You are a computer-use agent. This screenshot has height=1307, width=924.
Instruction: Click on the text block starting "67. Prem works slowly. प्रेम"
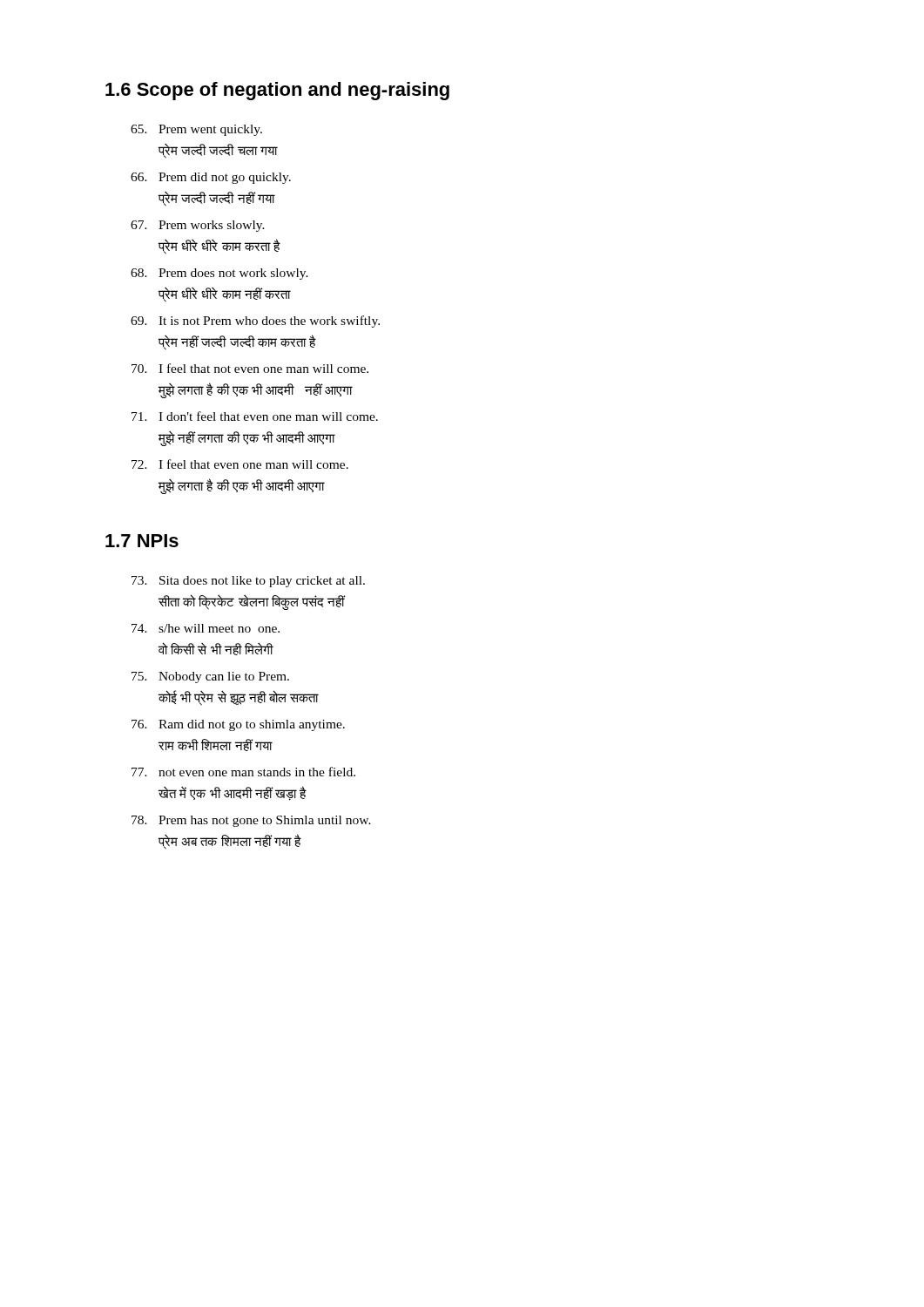pyautogui.click(x=198, y=226)
